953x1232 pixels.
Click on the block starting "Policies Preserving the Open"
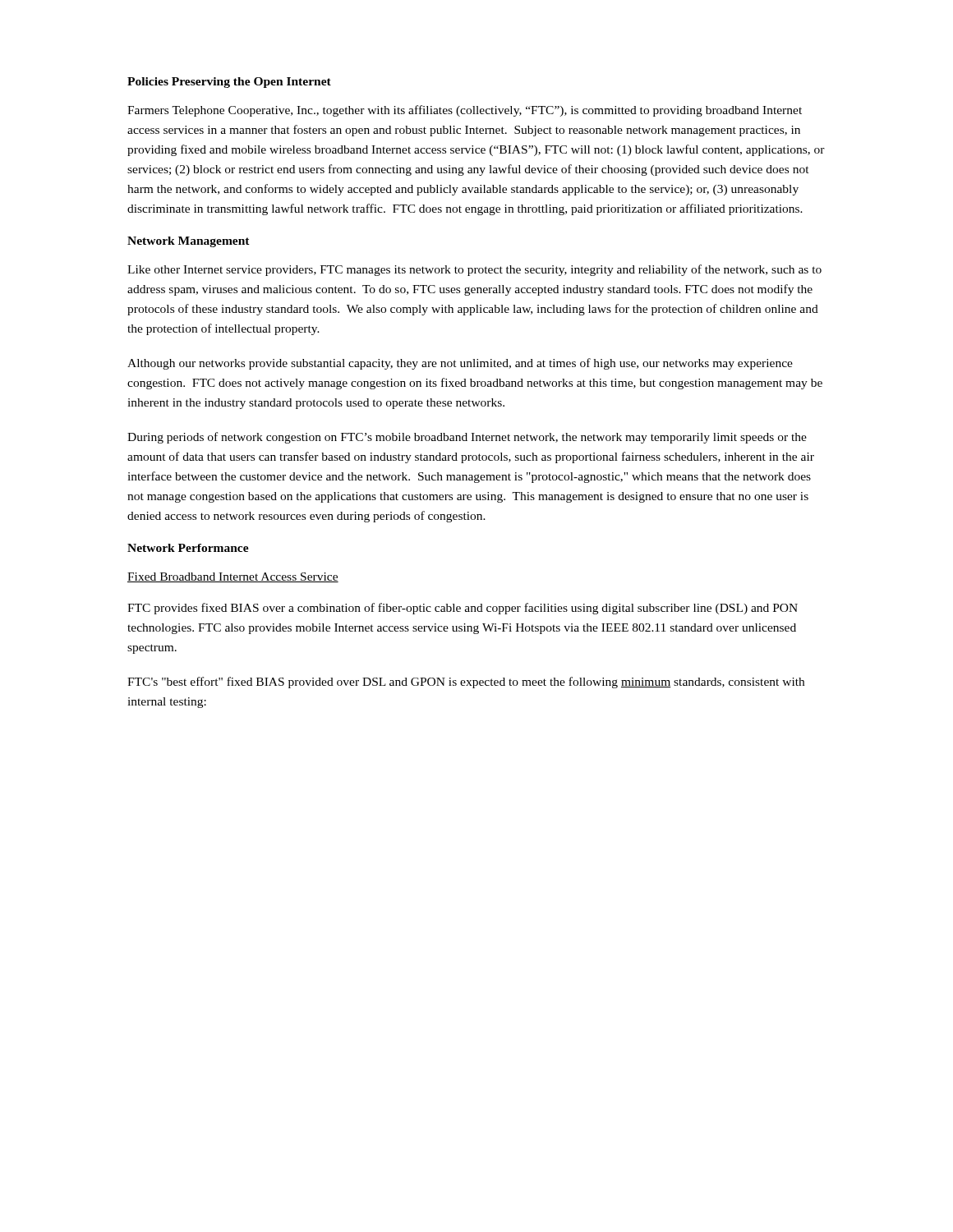coord(229,81)
